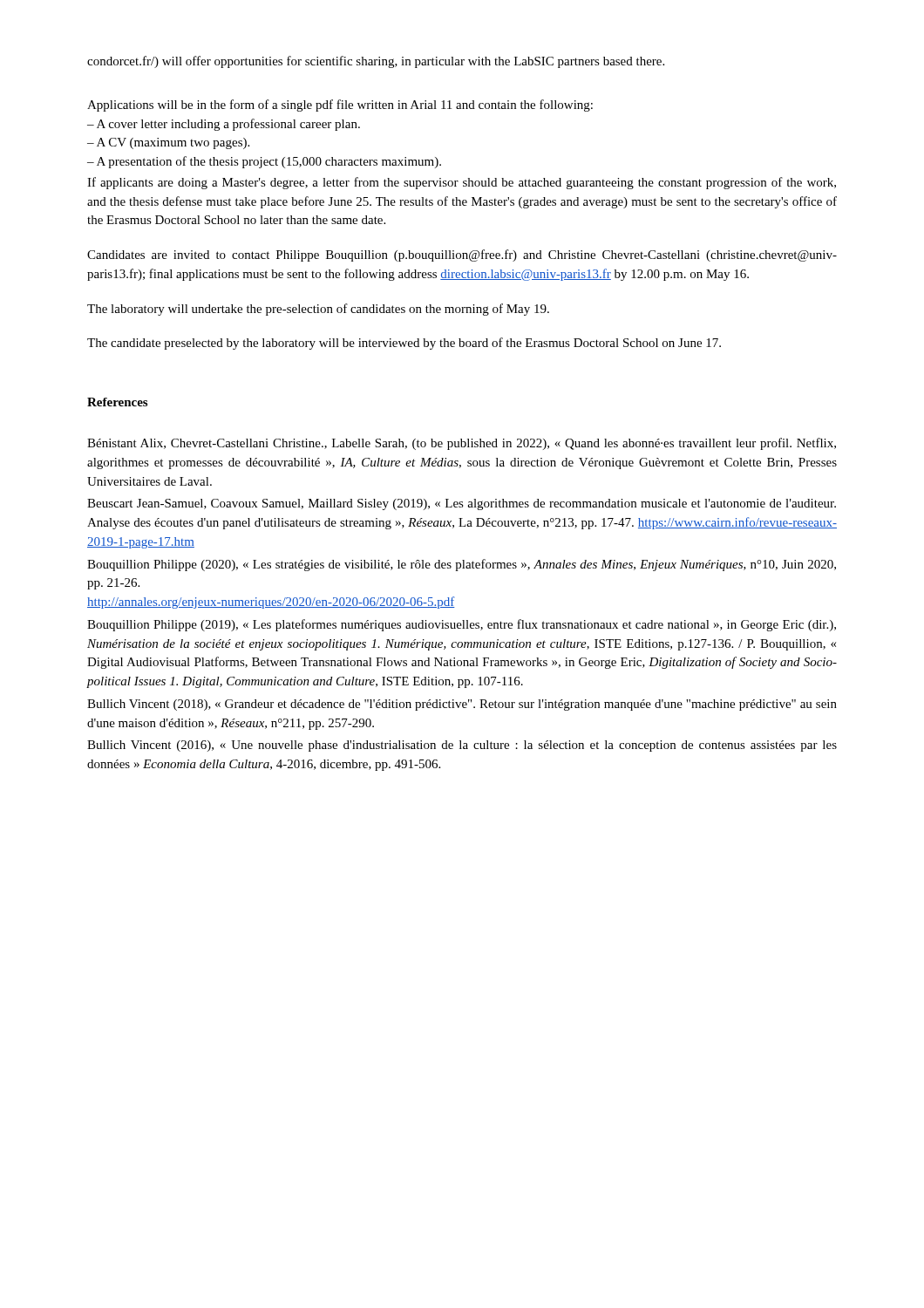Click on the text block containing "Bouquillion Philippe (2020), « Les stratégies de"
924x1308 pixels.
click(x=462, y=565)
